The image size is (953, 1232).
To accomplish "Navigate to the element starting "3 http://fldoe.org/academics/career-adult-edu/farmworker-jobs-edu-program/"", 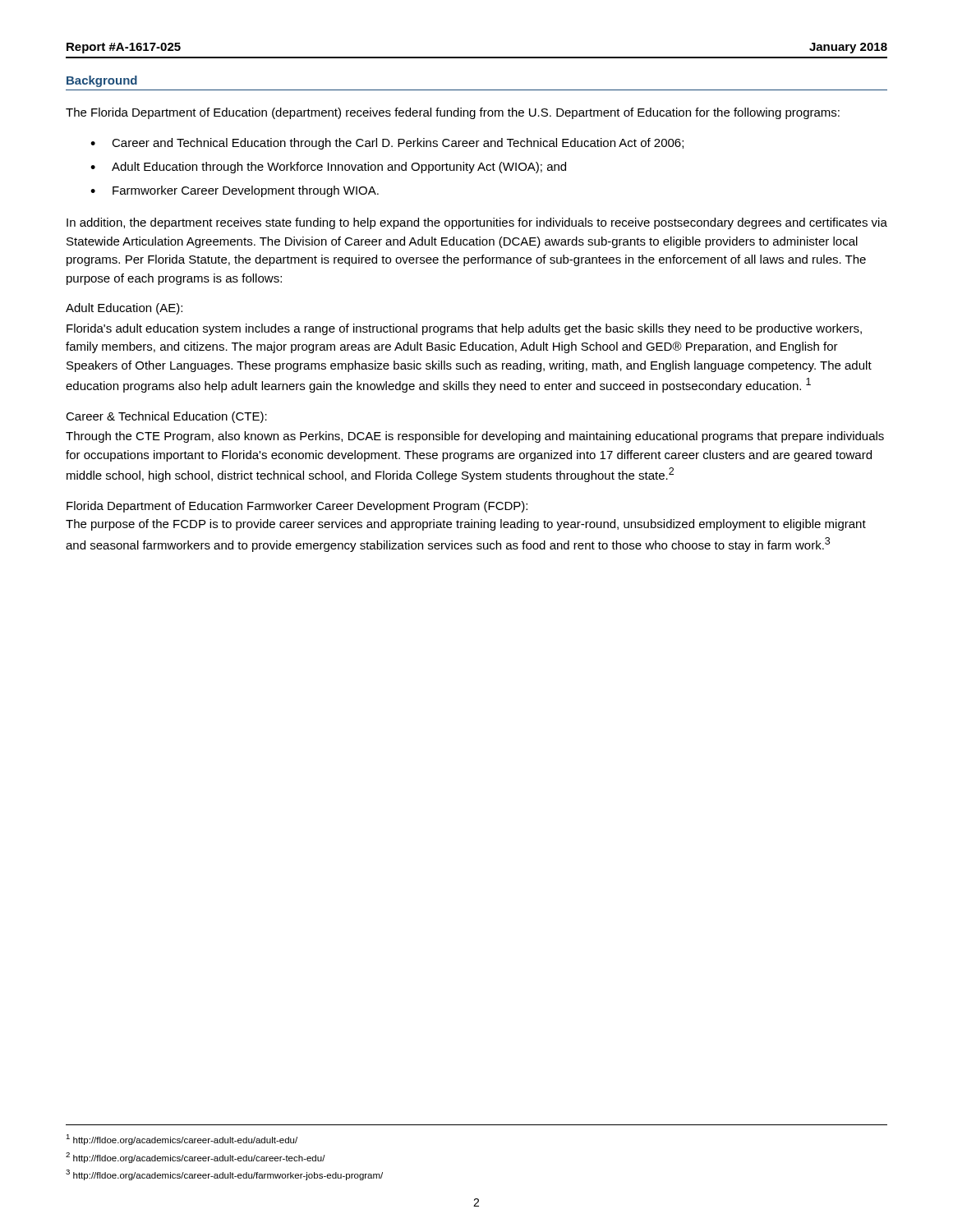I will (x=224, y=1173).
